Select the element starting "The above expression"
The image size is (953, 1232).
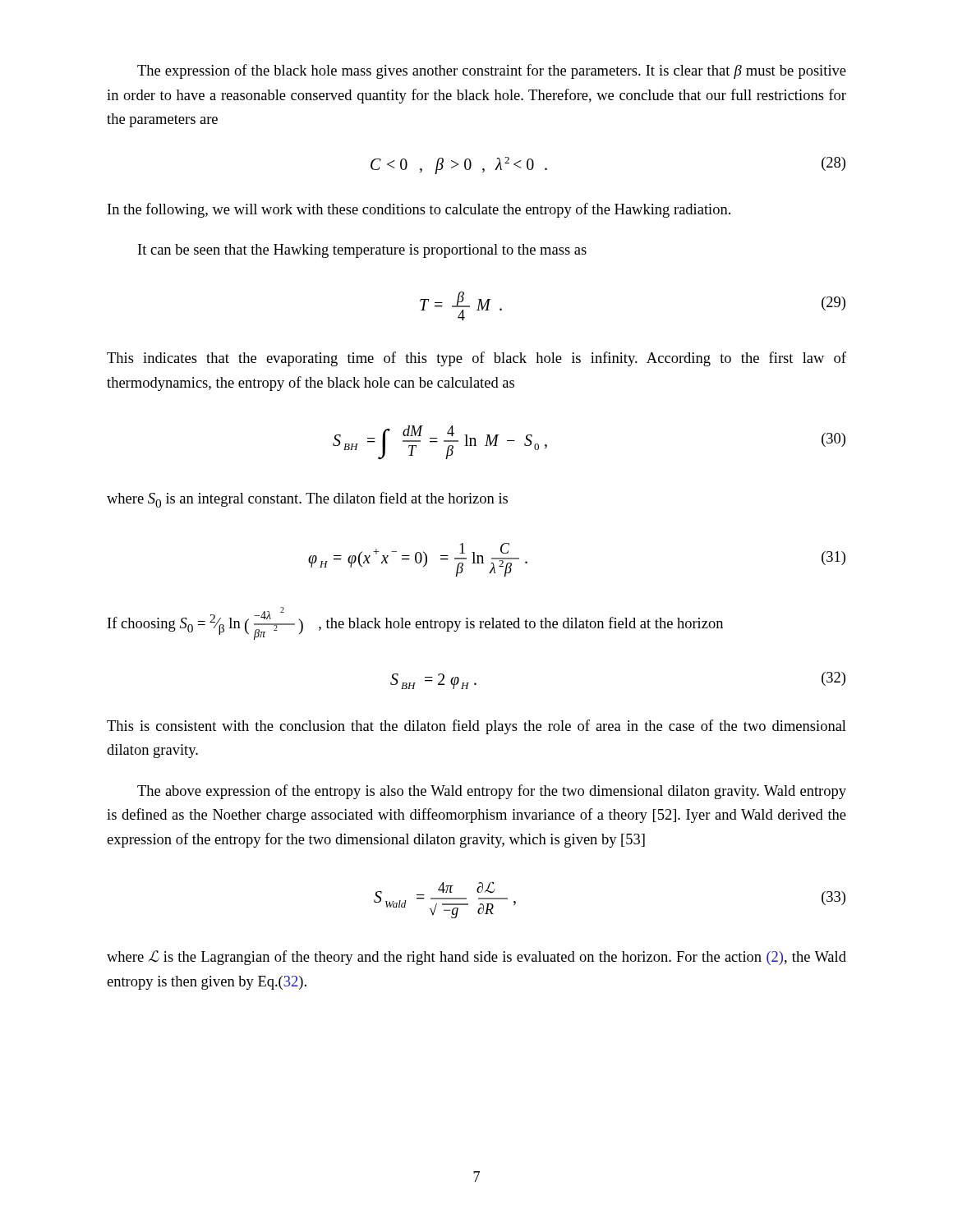tap(476, 816)
